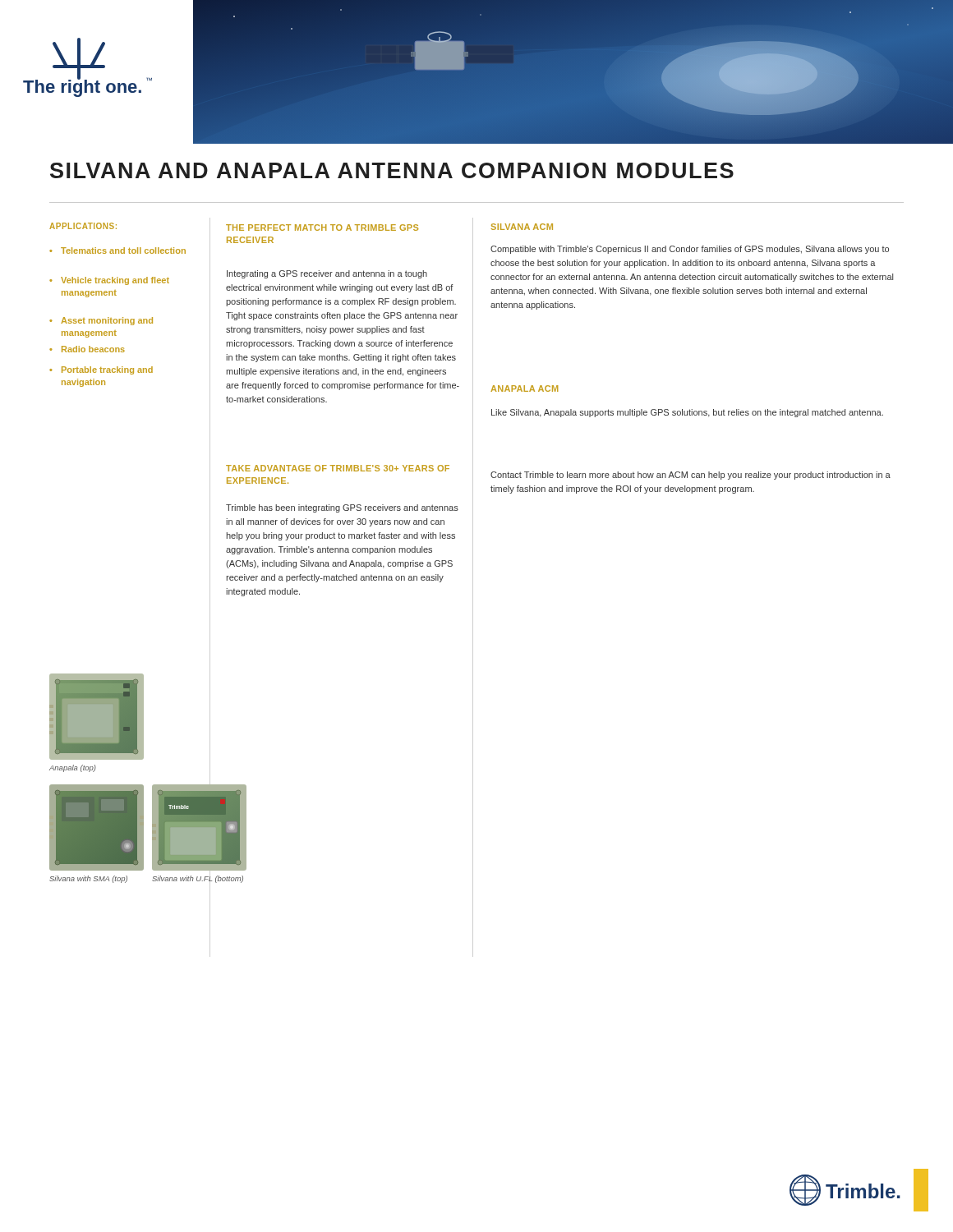Select the passage starting "•Telematics and toll collection"

pyautogui.click(x=121, y=251)
